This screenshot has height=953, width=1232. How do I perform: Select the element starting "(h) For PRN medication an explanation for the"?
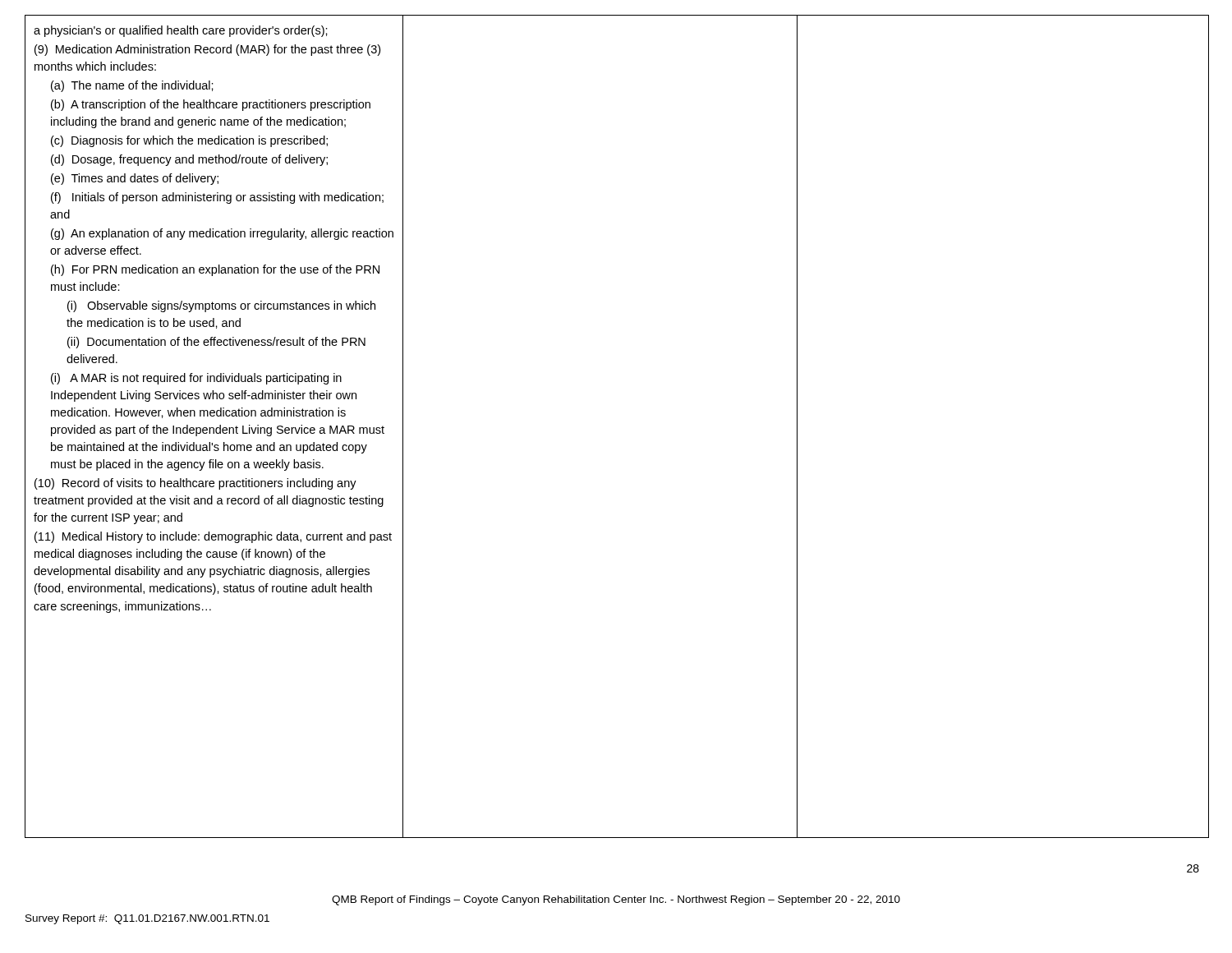(215, 278)
